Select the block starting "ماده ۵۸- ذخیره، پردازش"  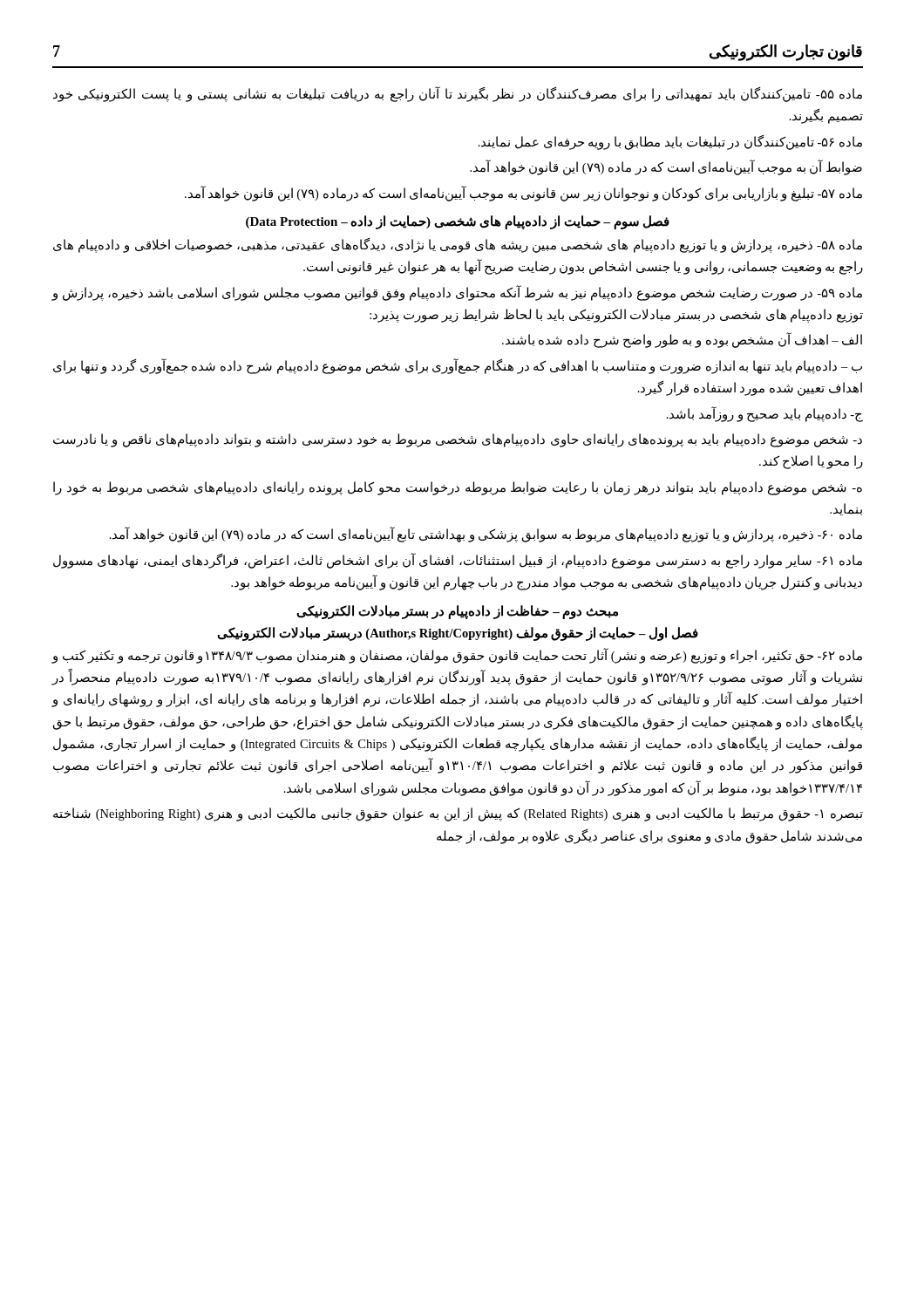point(458,256)
